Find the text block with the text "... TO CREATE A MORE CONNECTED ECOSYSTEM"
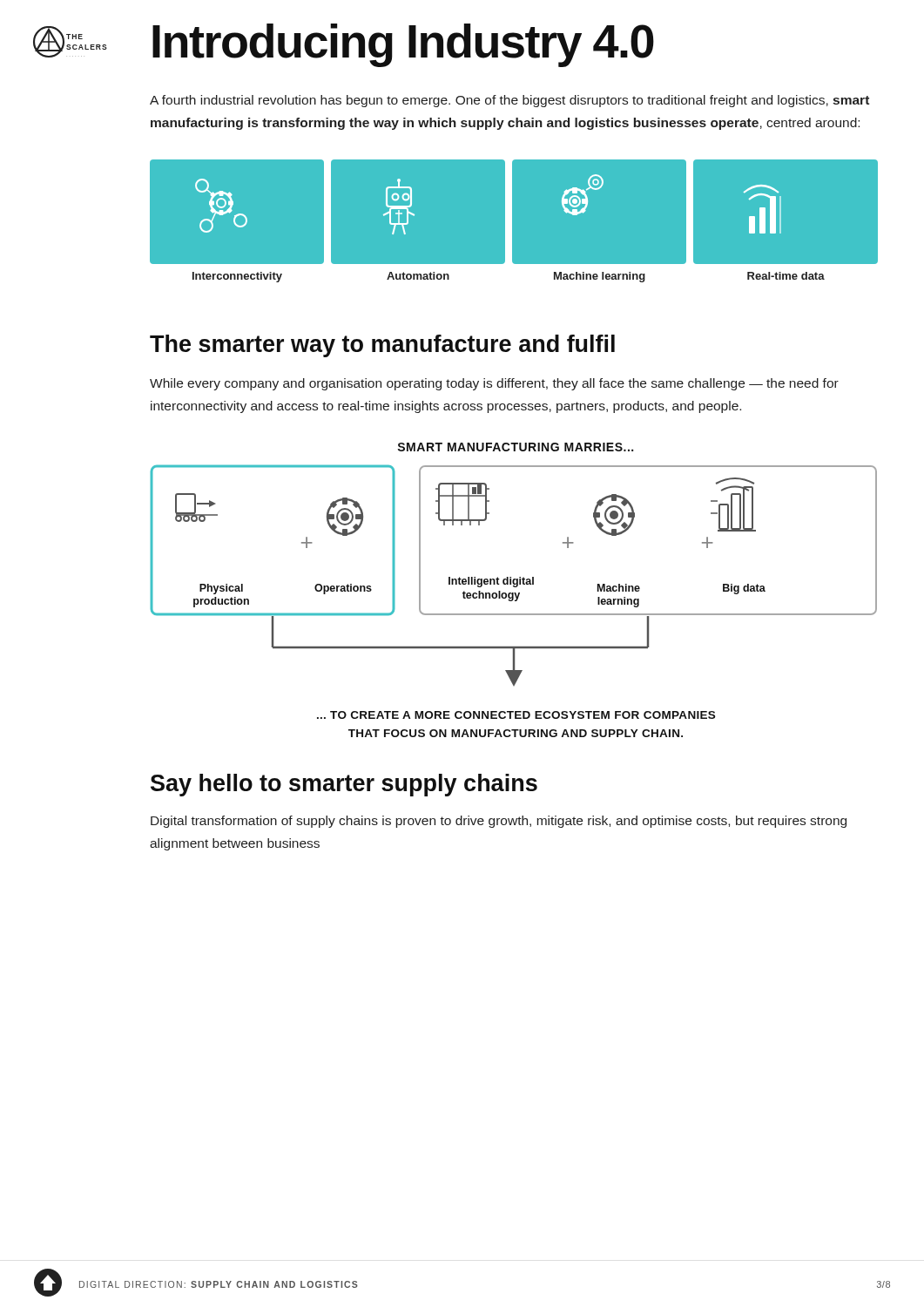The height and width of the screenshot is (1307, 924). [516, 724]
